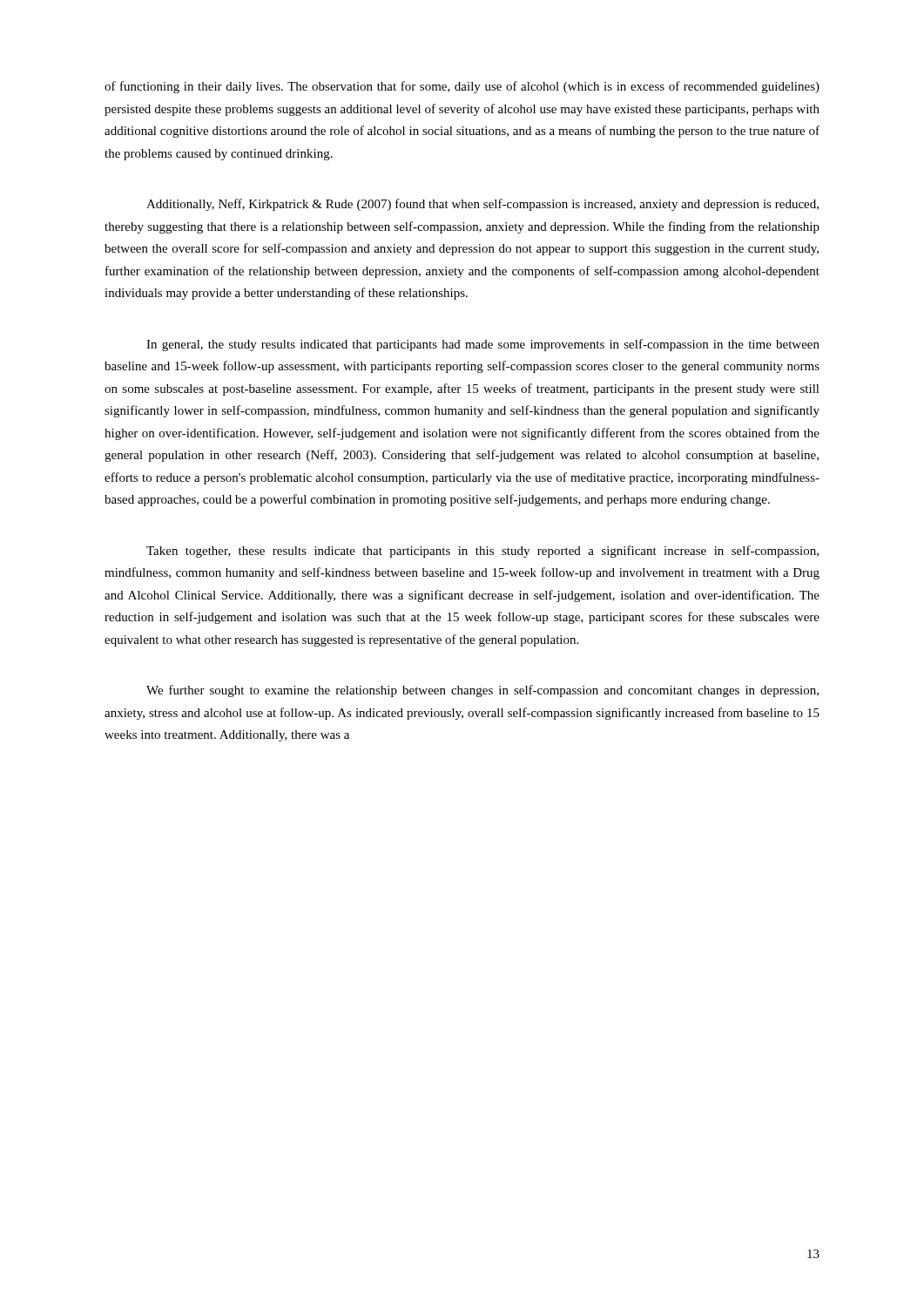Select the text block starting "In general, the"

point(462,422)
